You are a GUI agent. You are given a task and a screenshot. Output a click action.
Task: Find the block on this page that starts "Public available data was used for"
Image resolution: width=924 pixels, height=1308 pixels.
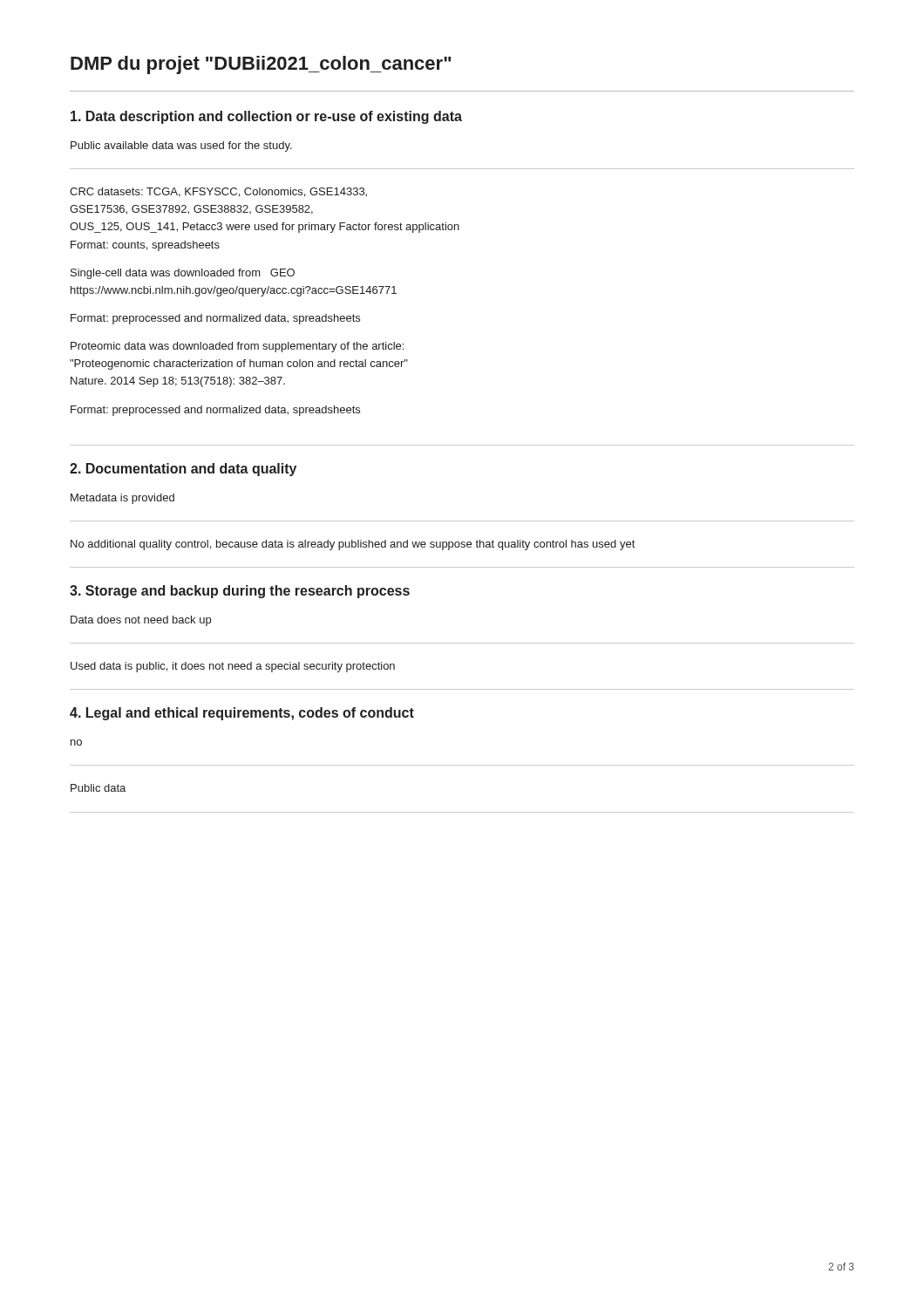pyautogui.click(x=181, y=145)
